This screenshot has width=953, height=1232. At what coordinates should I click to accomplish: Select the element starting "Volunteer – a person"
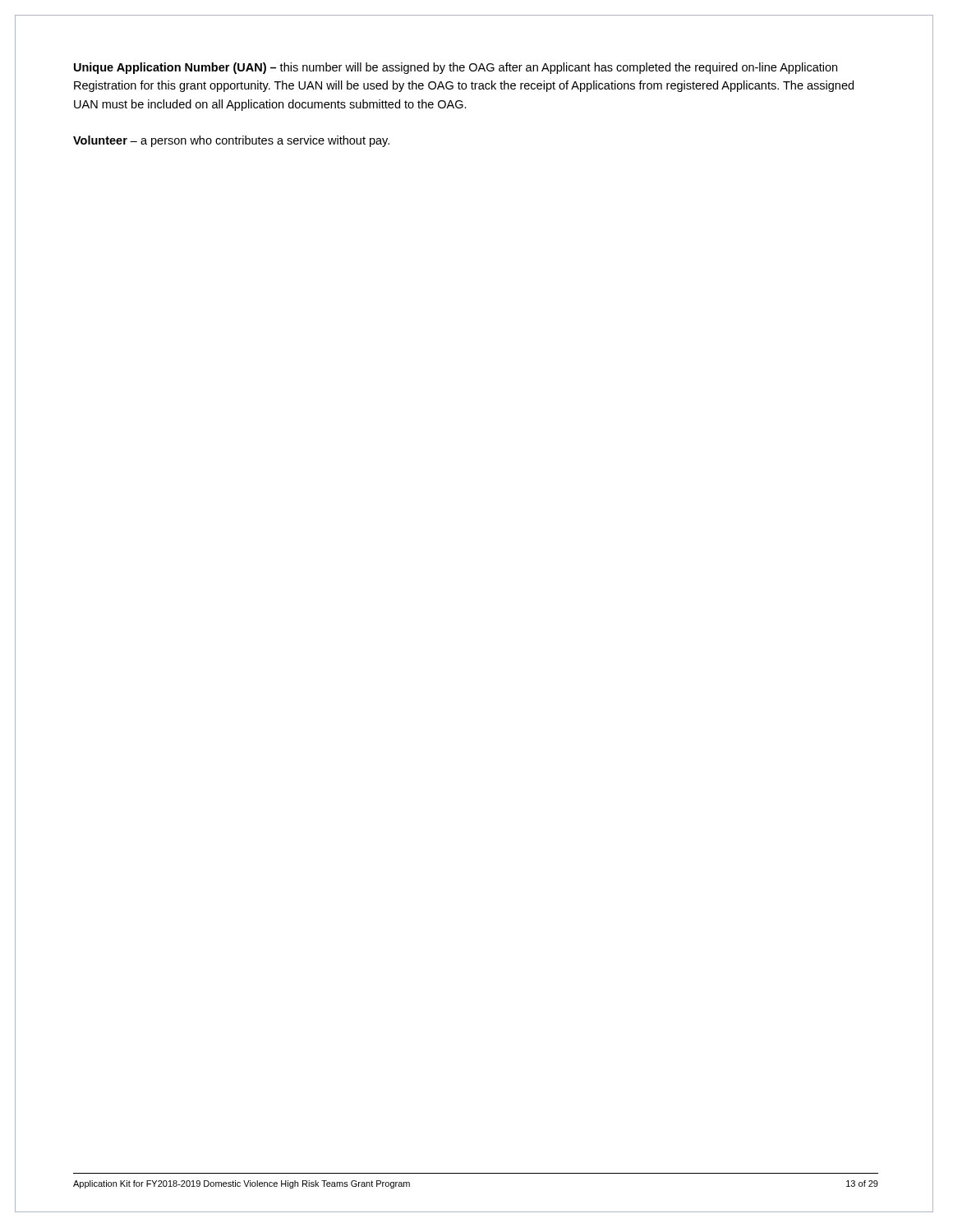coord(232,141)
